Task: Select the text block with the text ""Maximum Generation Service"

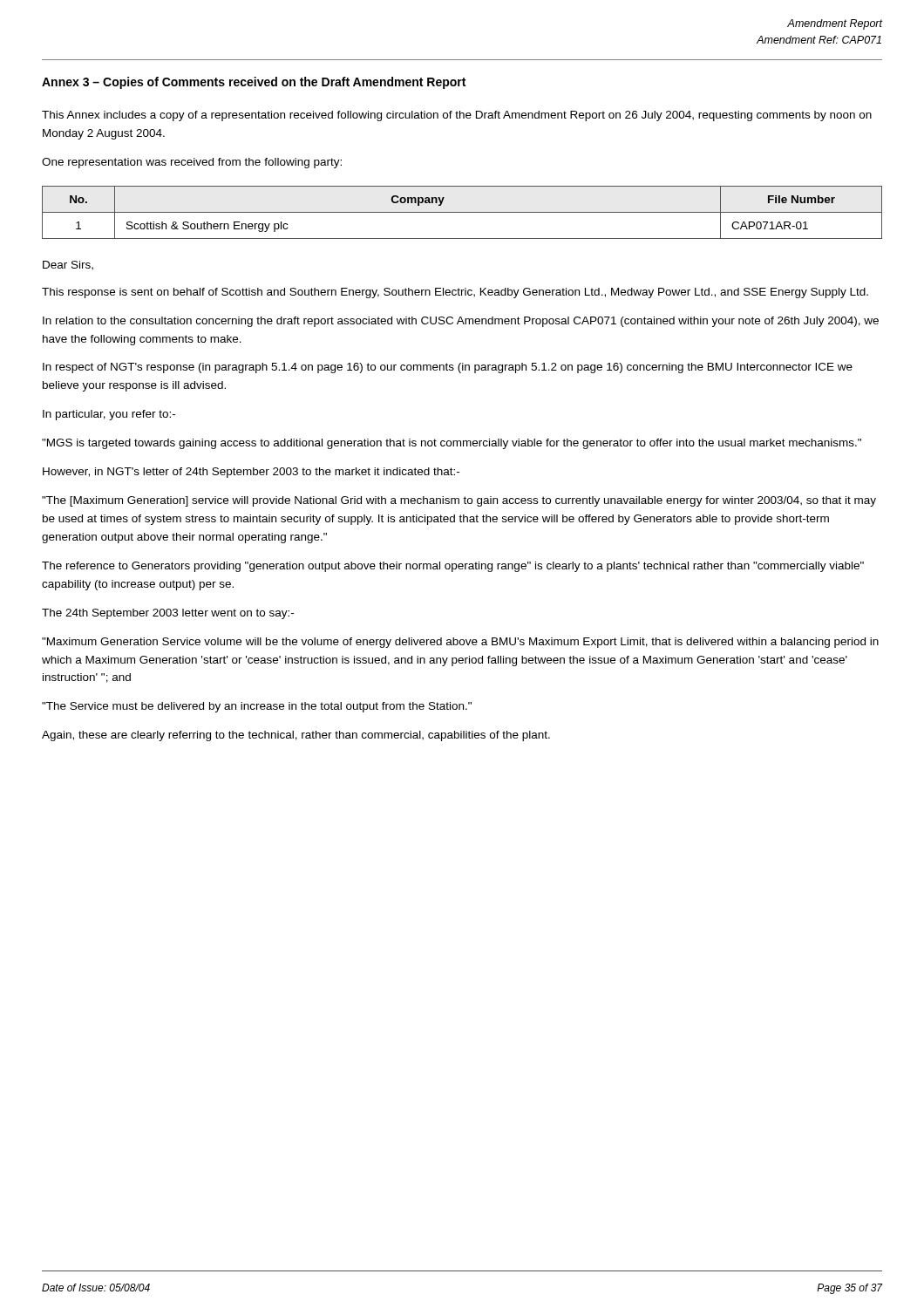Action: pyautogui.click(x=460, y=659)
